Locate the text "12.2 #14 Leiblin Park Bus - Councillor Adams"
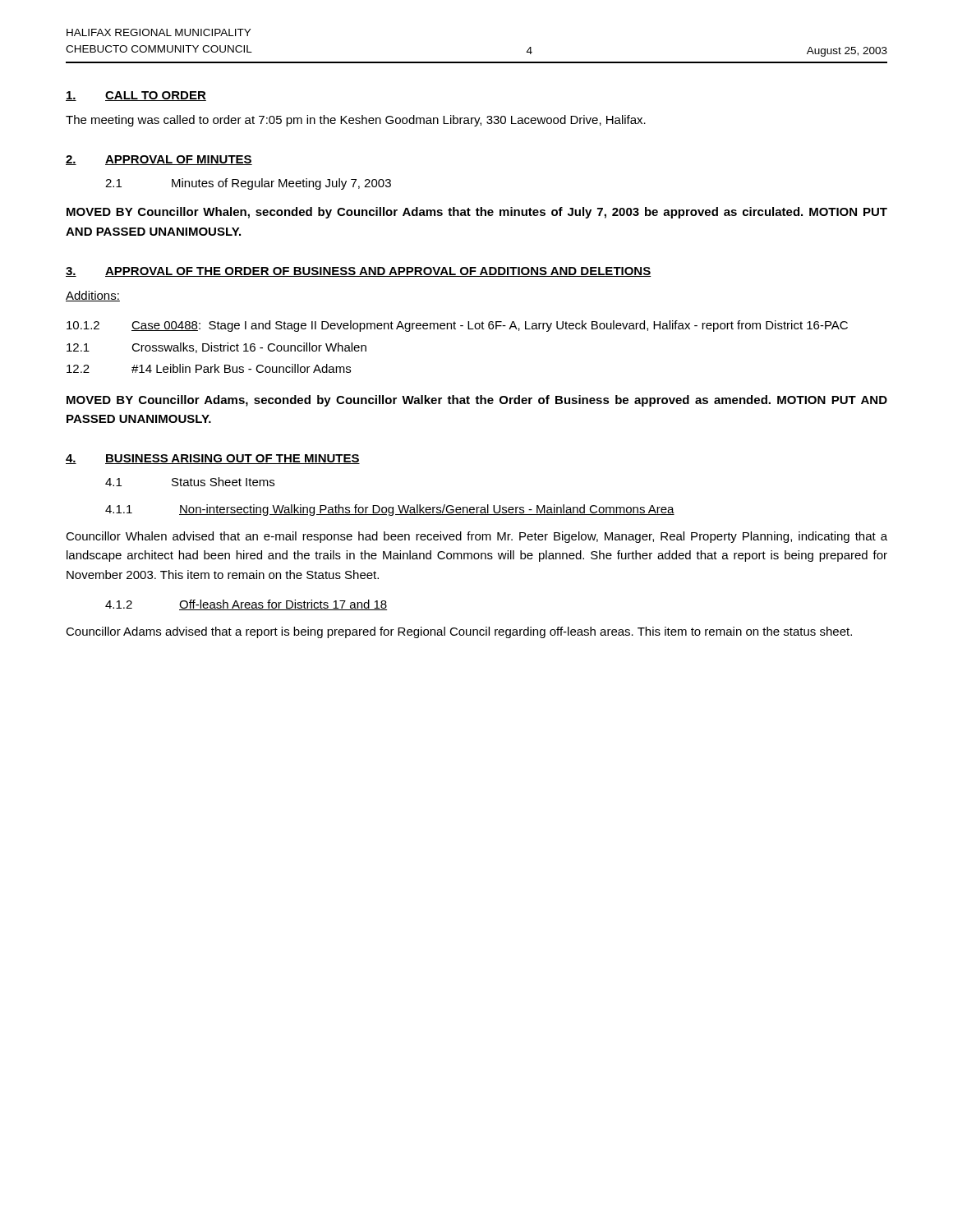This screenshot has height=1232, width=953. point(209,368)
